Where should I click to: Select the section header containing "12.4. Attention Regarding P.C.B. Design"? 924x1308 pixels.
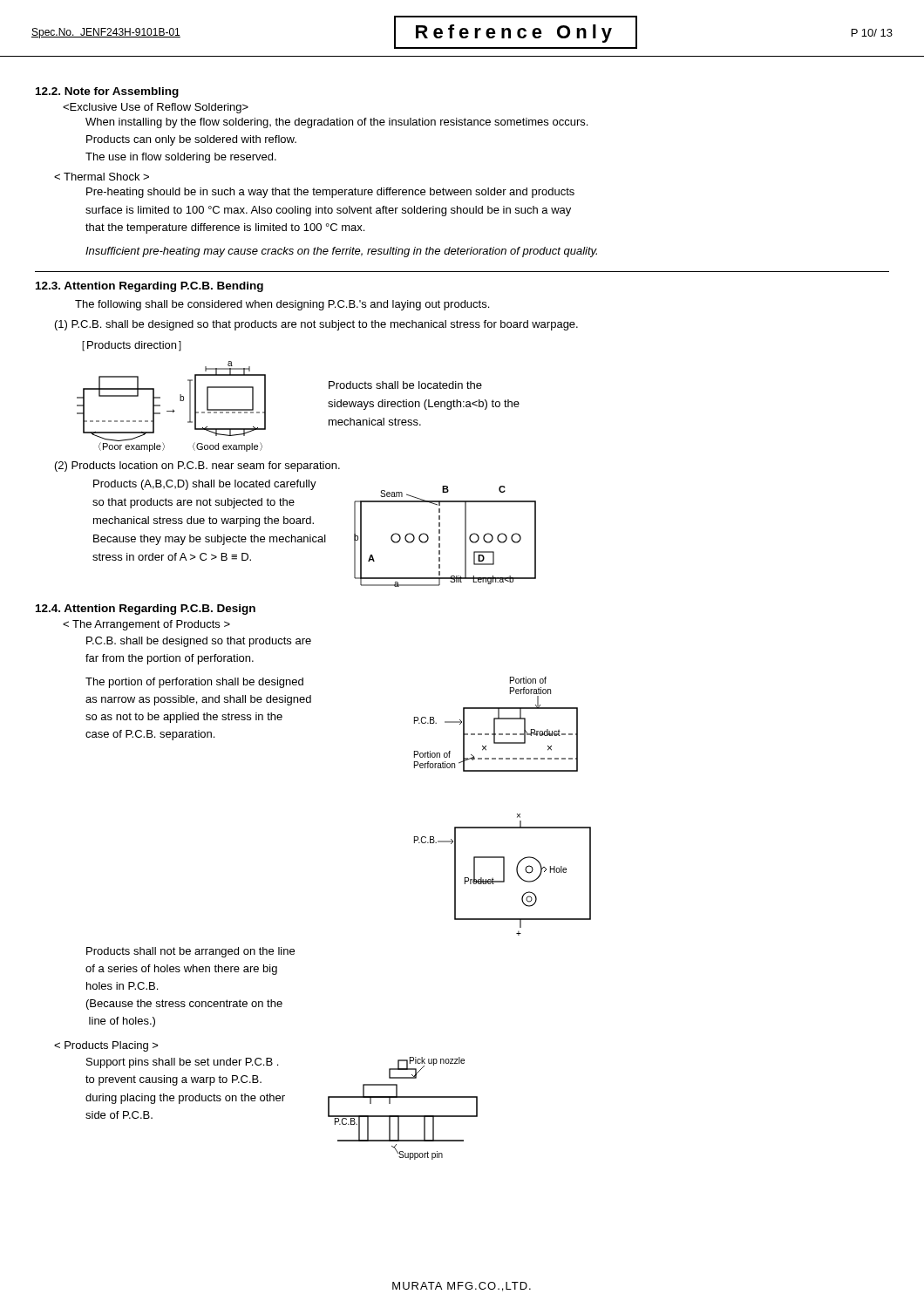[145, 608]
